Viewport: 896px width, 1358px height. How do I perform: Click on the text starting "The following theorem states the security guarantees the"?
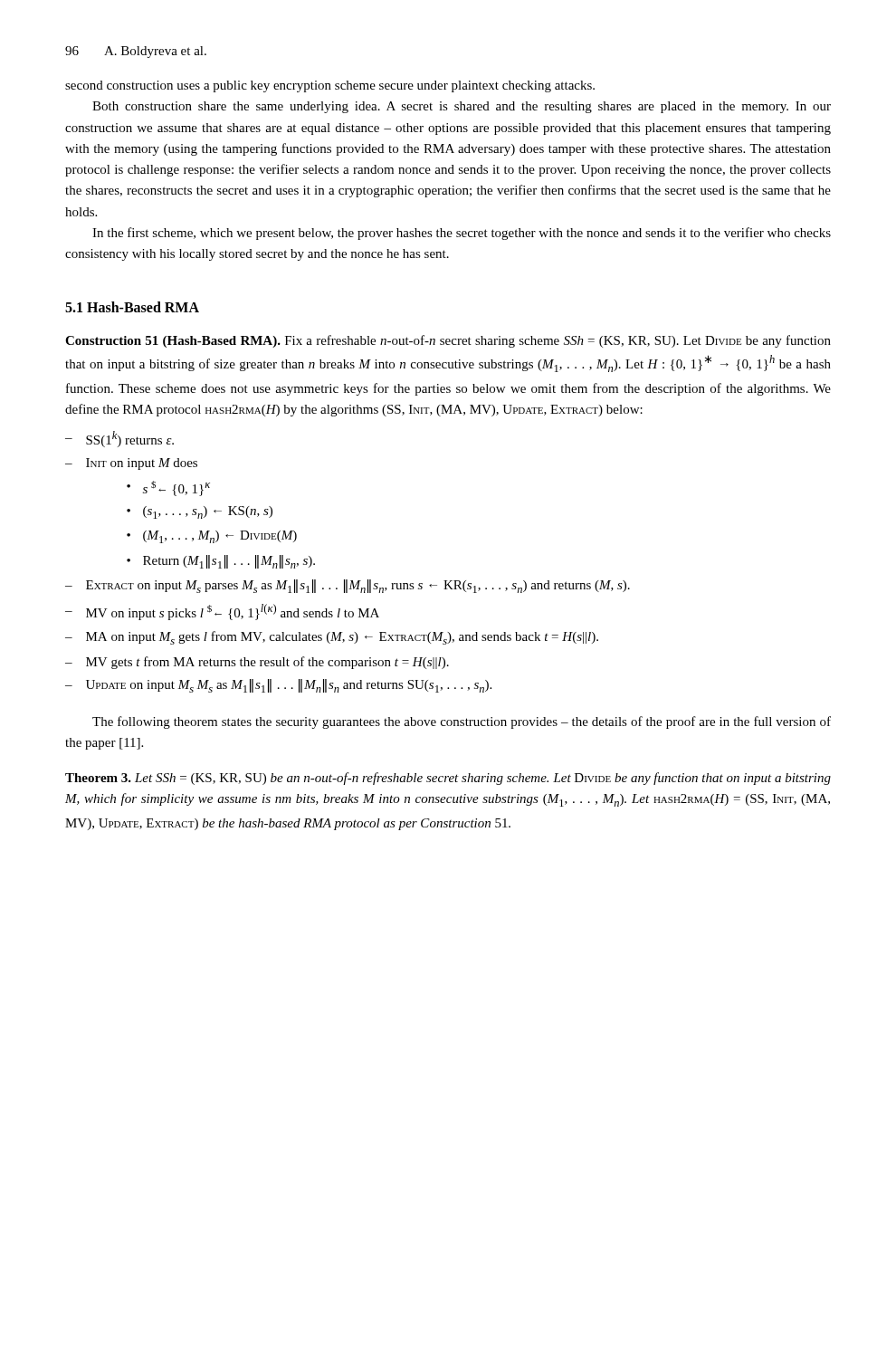click(x=448, y=732)
